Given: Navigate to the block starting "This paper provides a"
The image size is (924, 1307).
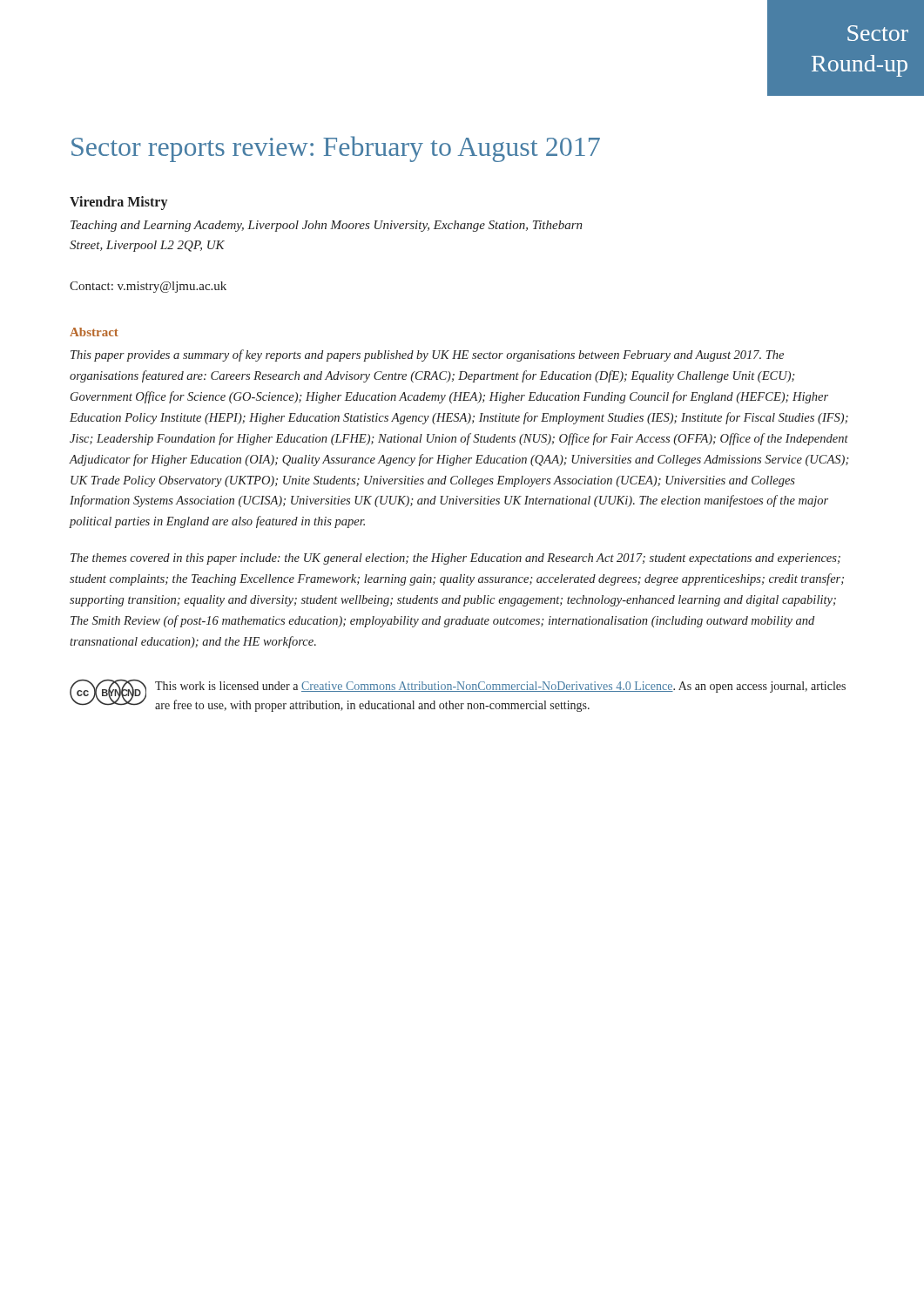Looking at the screenshot, I should coord(460,438).
